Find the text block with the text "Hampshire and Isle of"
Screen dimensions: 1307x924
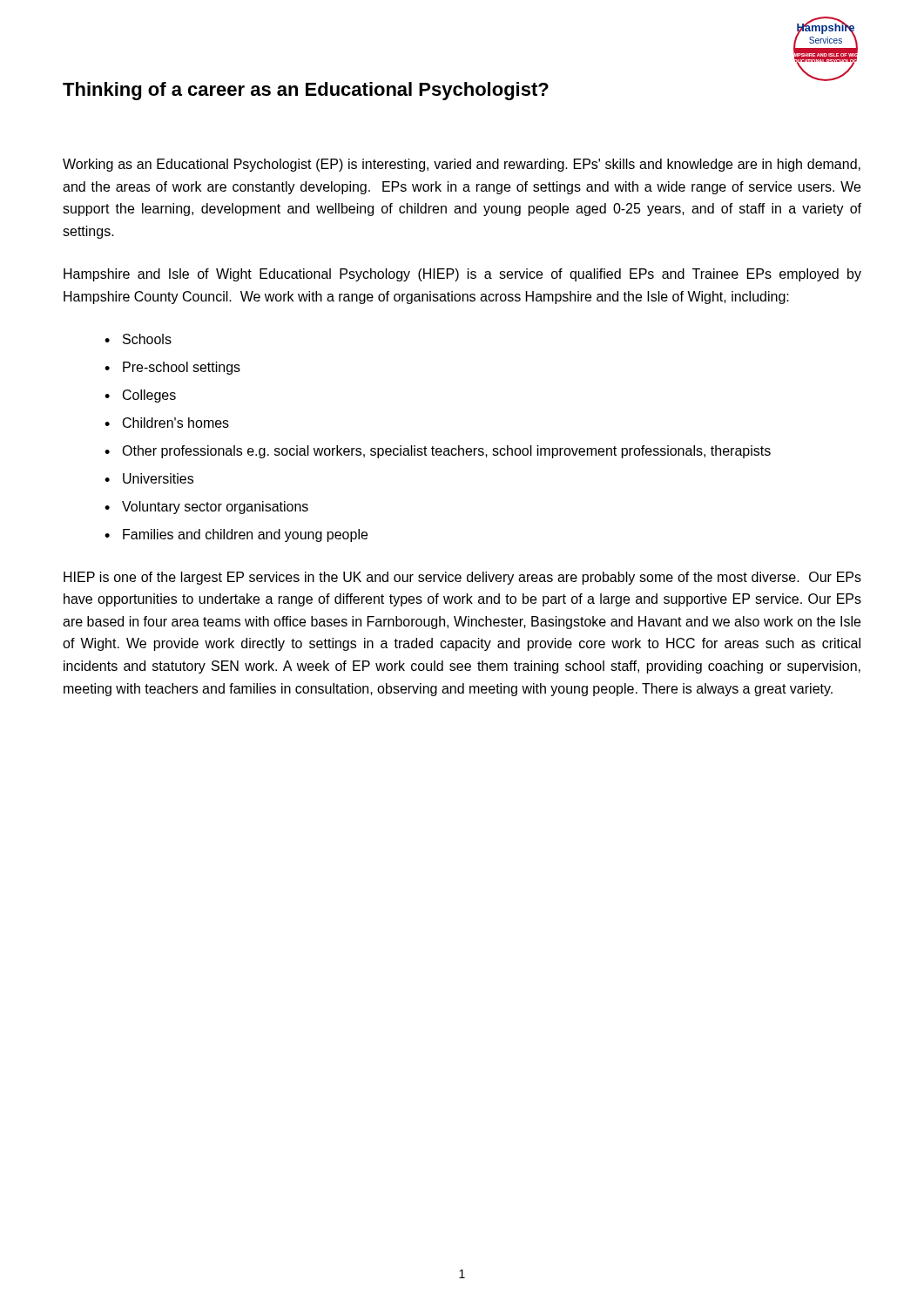click(x=462, y=285)
